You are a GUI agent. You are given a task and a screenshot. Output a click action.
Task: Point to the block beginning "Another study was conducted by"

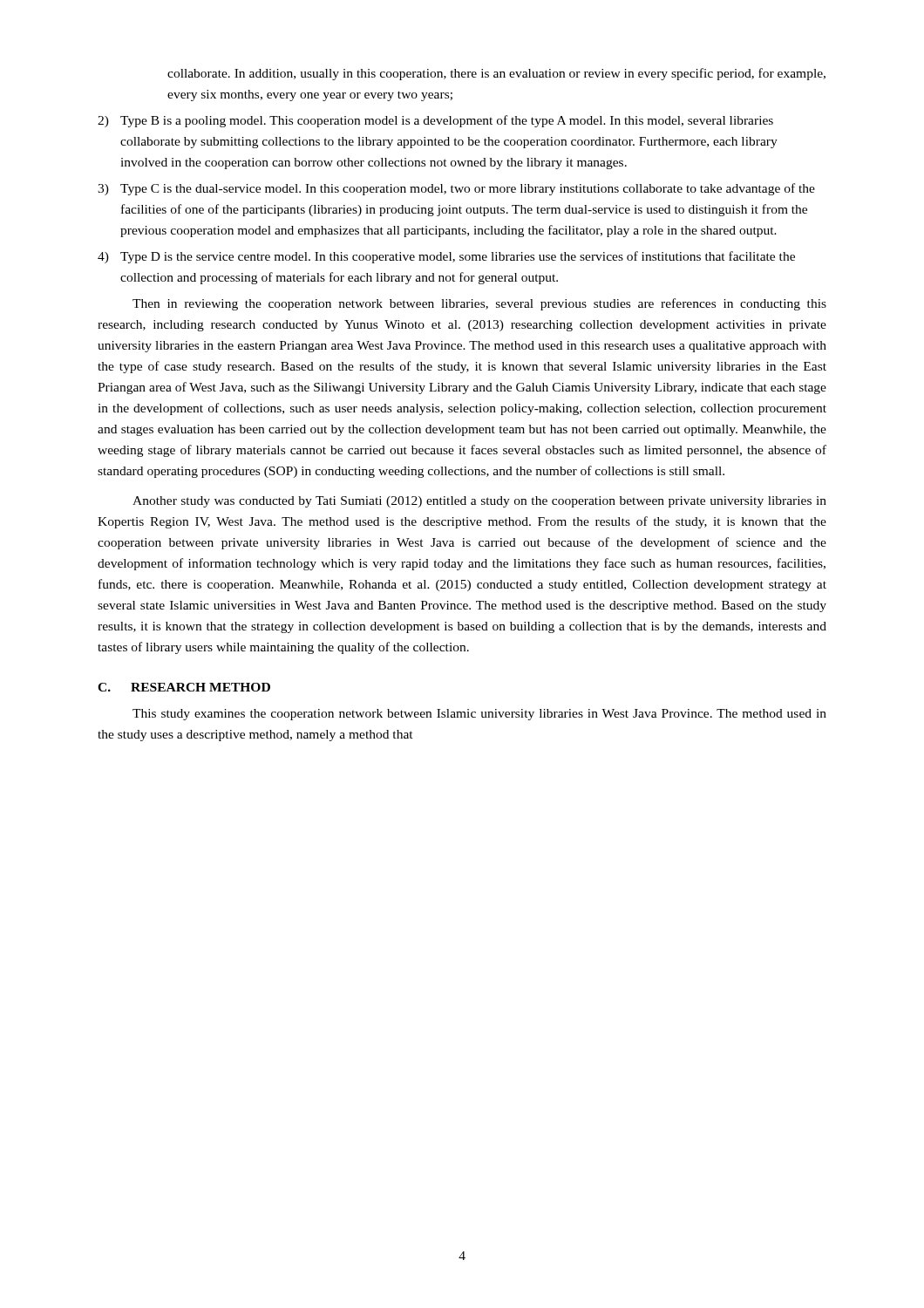[462, 574]
